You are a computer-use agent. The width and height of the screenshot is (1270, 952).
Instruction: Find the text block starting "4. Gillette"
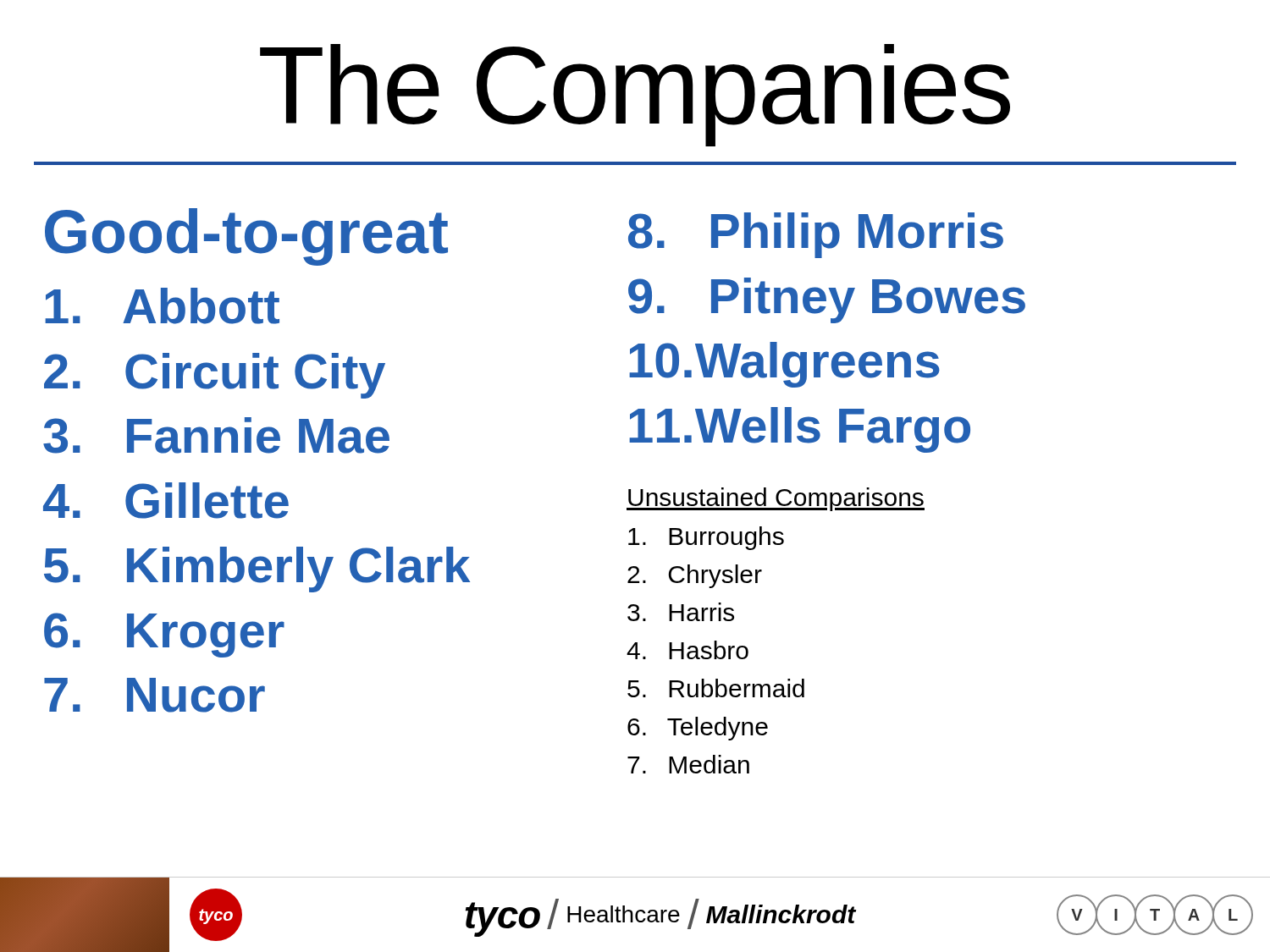point(166,501)
